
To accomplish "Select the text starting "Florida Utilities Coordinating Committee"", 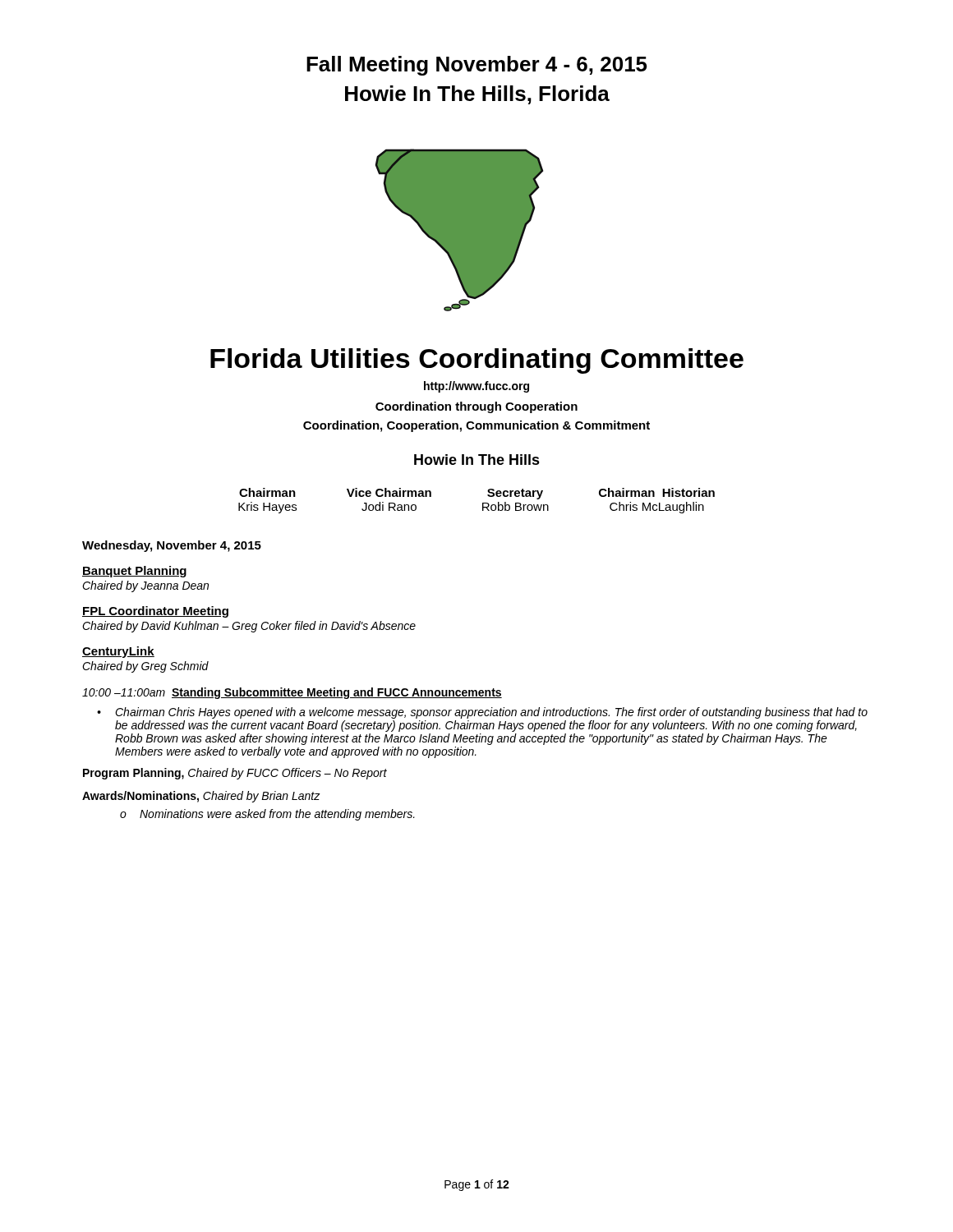I will click(476, 358).
